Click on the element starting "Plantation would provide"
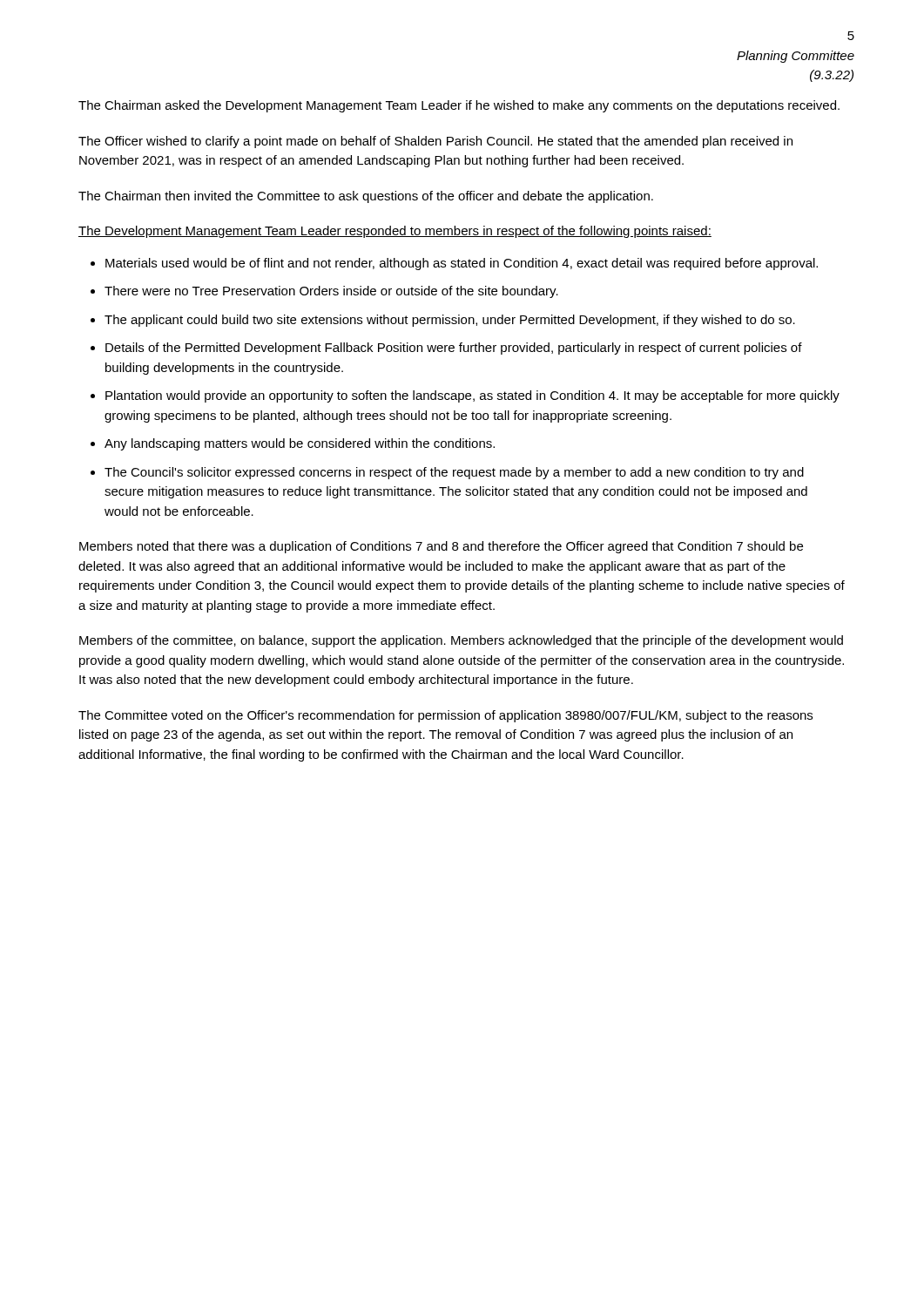Viewport: 924px width, 1307px height. [472, 405]
